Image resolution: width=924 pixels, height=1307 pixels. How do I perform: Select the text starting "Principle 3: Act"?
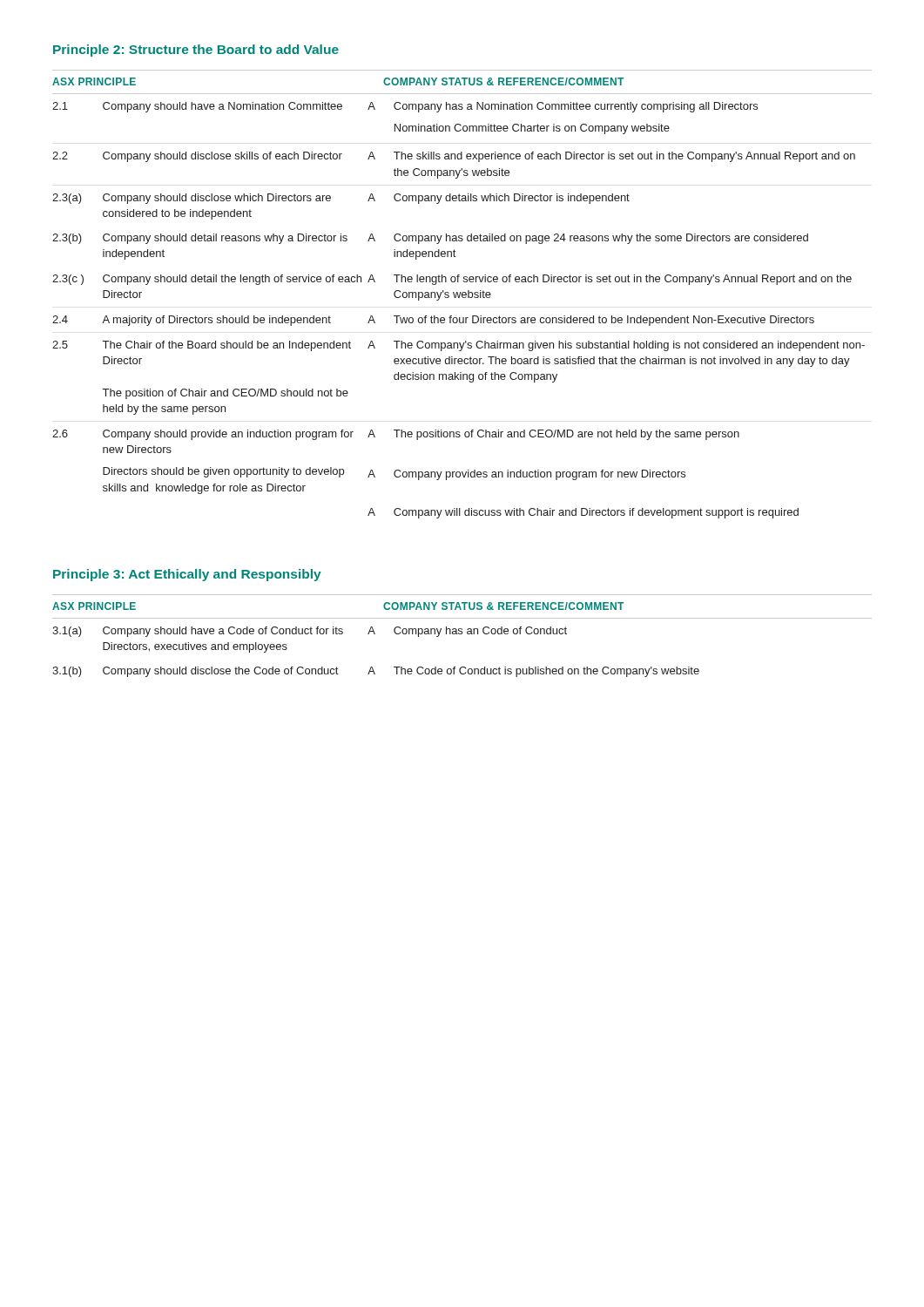[x=187, y=574]
